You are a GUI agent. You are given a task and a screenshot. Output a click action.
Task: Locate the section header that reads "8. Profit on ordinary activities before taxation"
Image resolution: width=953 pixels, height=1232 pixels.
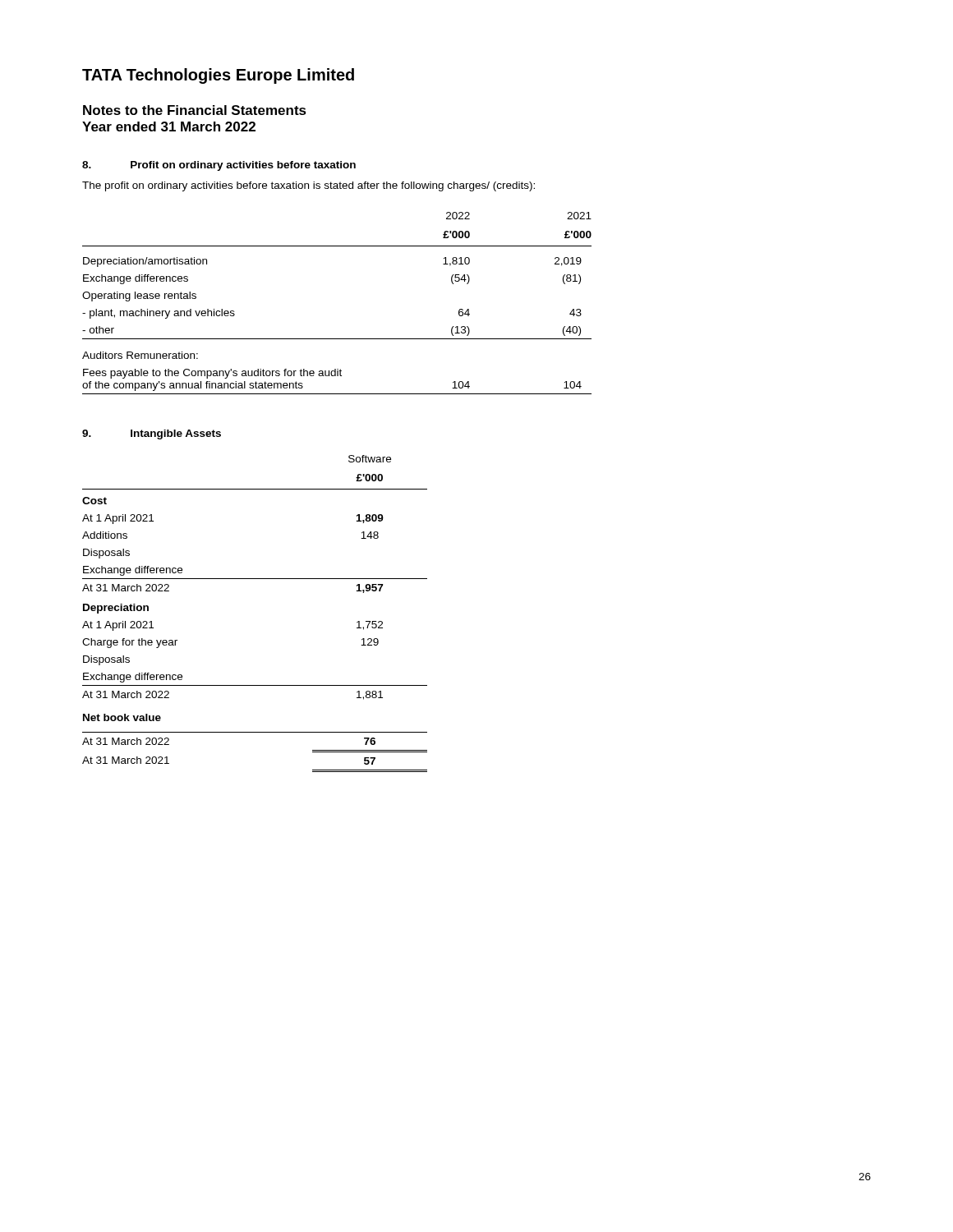pos(219,165)
